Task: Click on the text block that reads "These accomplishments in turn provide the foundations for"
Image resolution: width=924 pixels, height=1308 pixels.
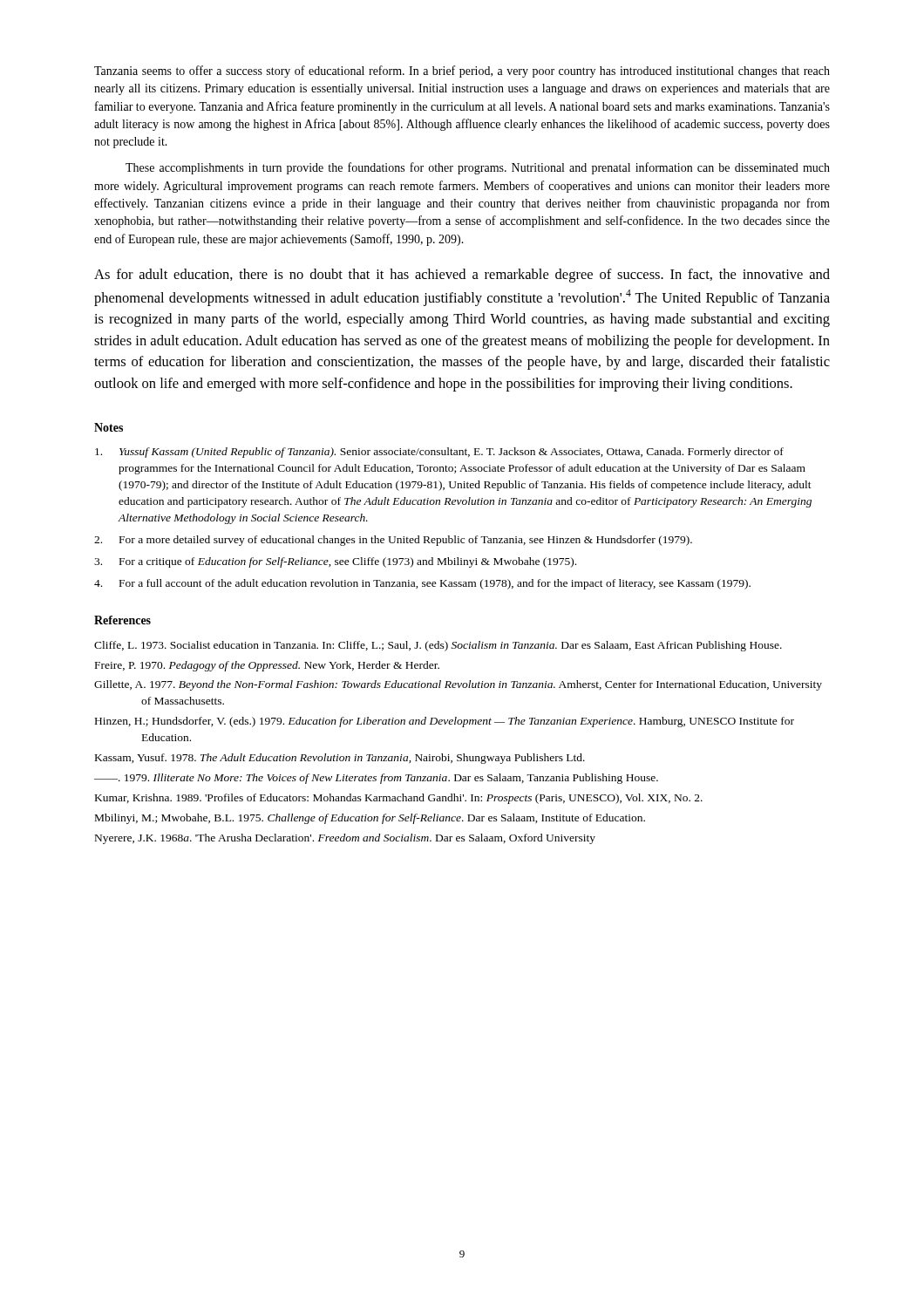Action: point(462,204)
